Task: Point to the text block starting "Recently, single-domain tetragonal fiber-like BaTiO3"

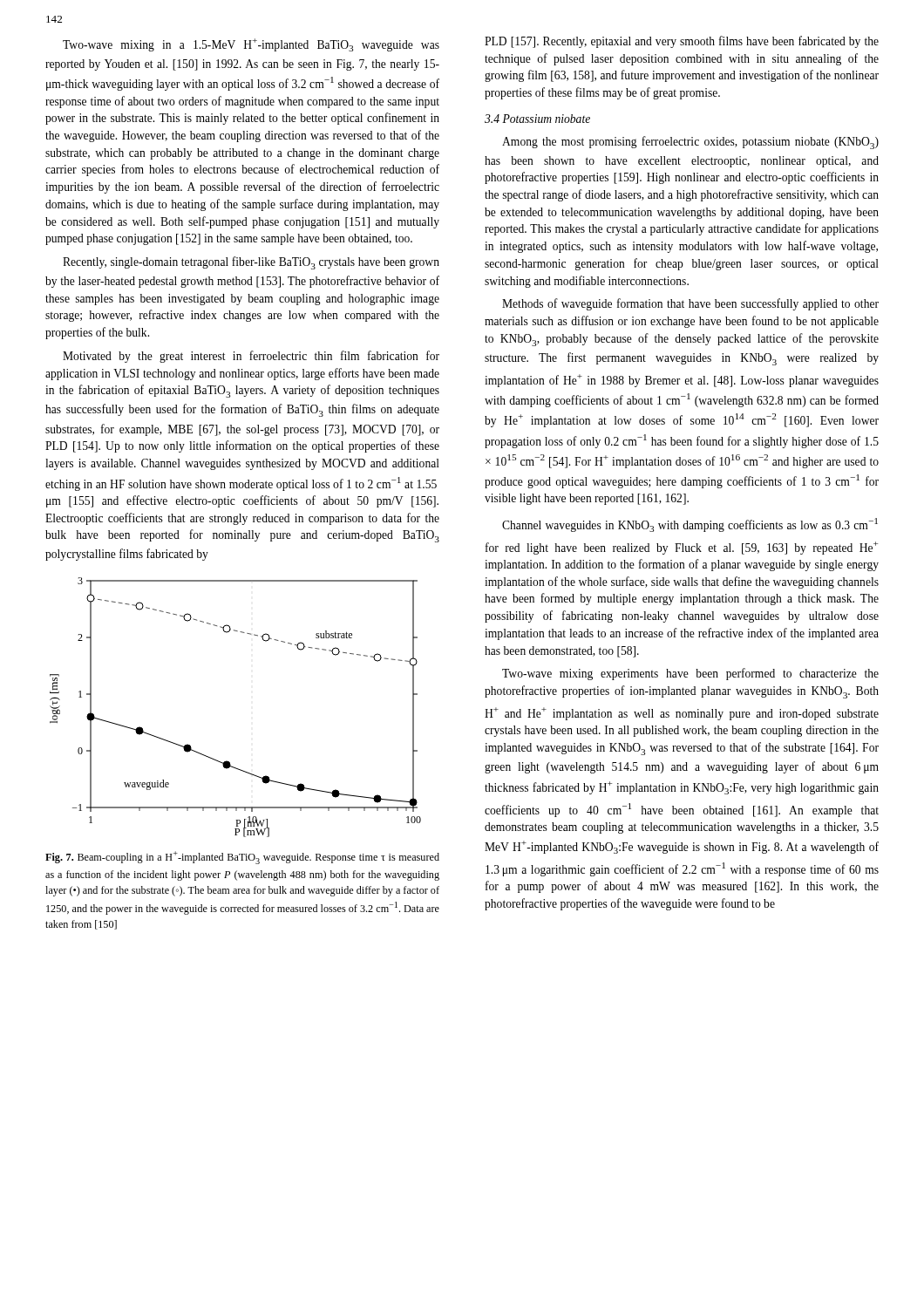Action: [242, 297]
